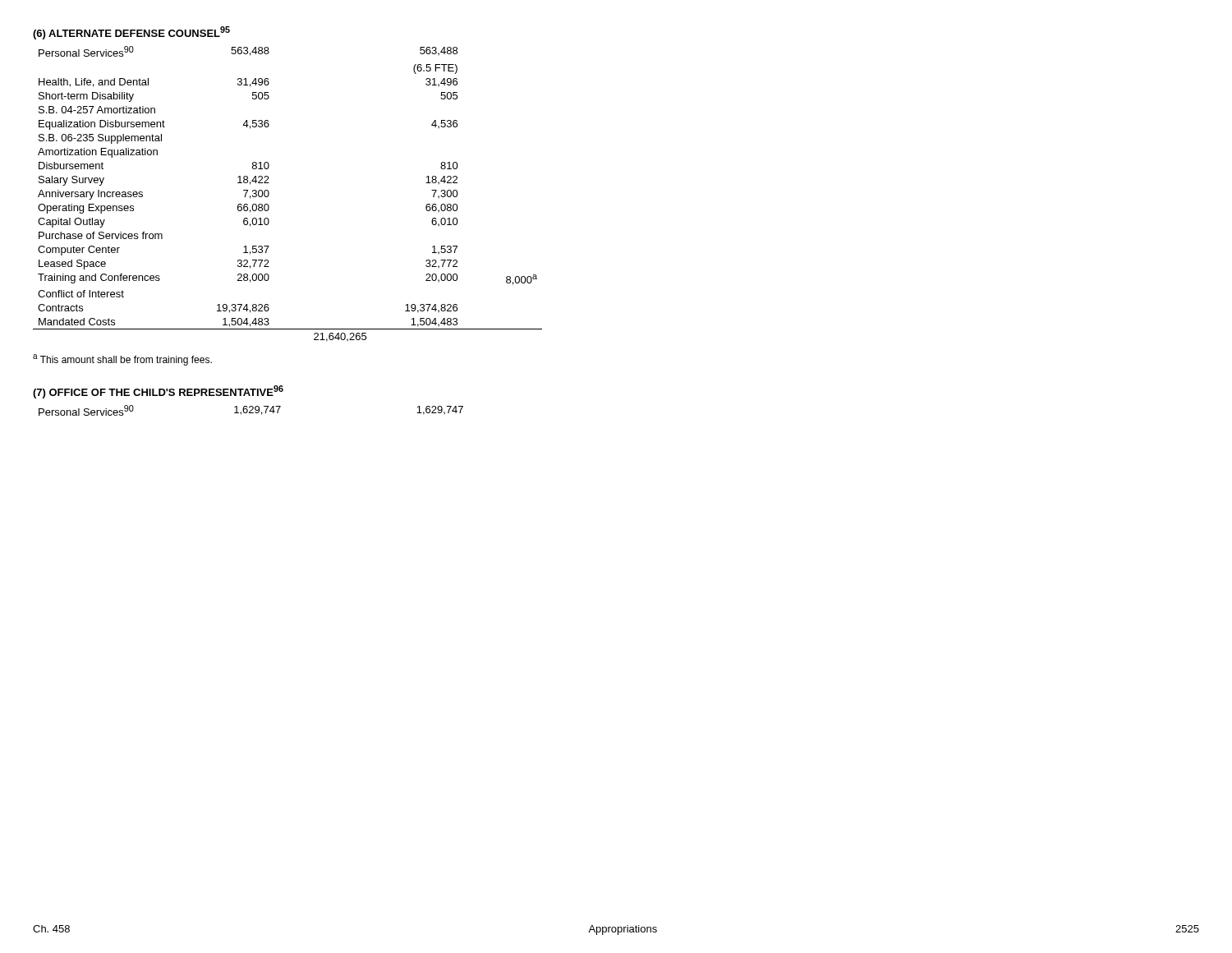Click on the element starting "(7) OFFICE OF THE CHILD'S"
Screen dimensions: 953x1232
158,391
